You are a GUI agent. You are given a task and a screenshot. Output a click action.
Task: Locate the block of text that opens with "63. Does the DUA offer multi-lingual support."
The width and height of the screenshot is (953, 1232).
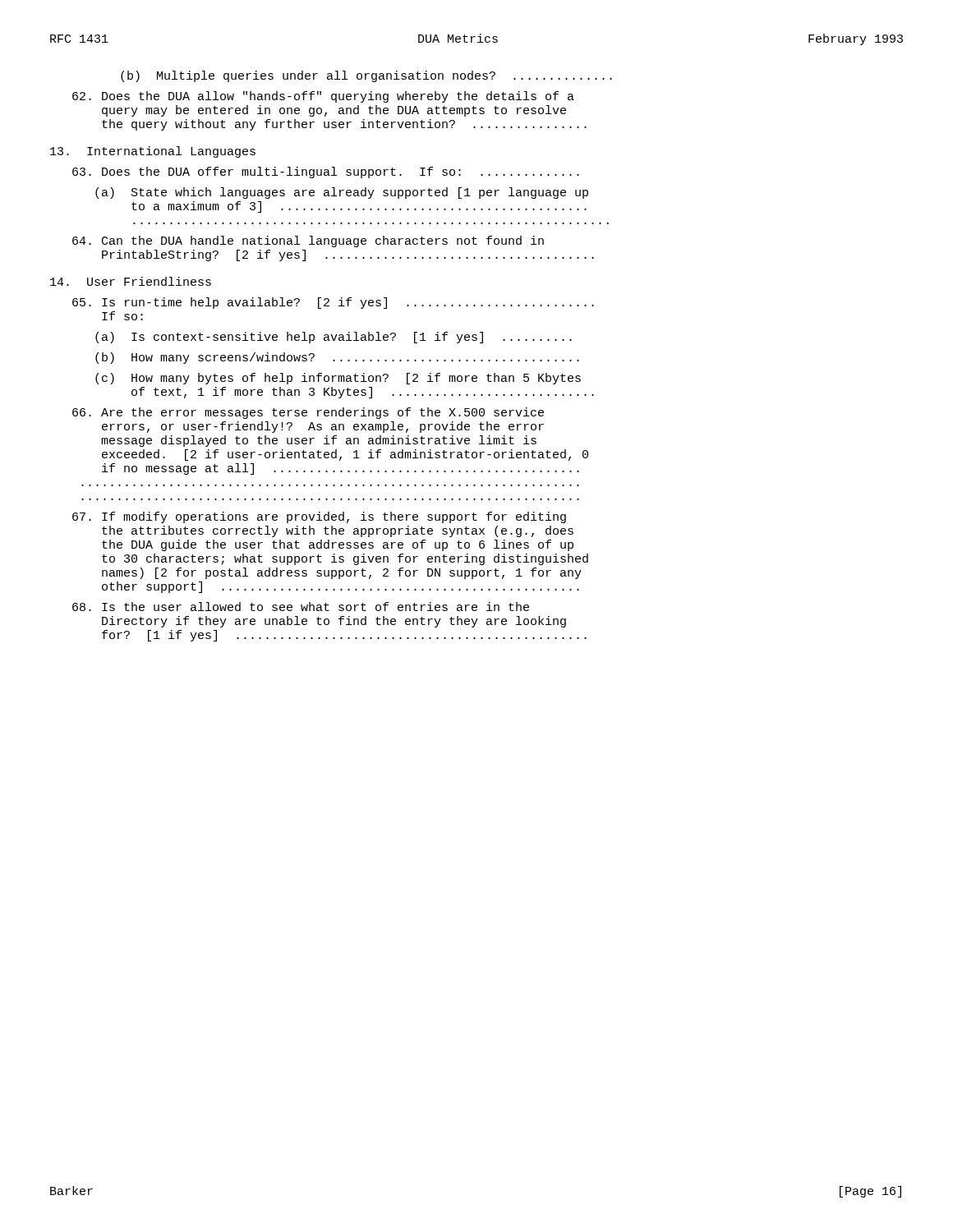coord(476,173)
